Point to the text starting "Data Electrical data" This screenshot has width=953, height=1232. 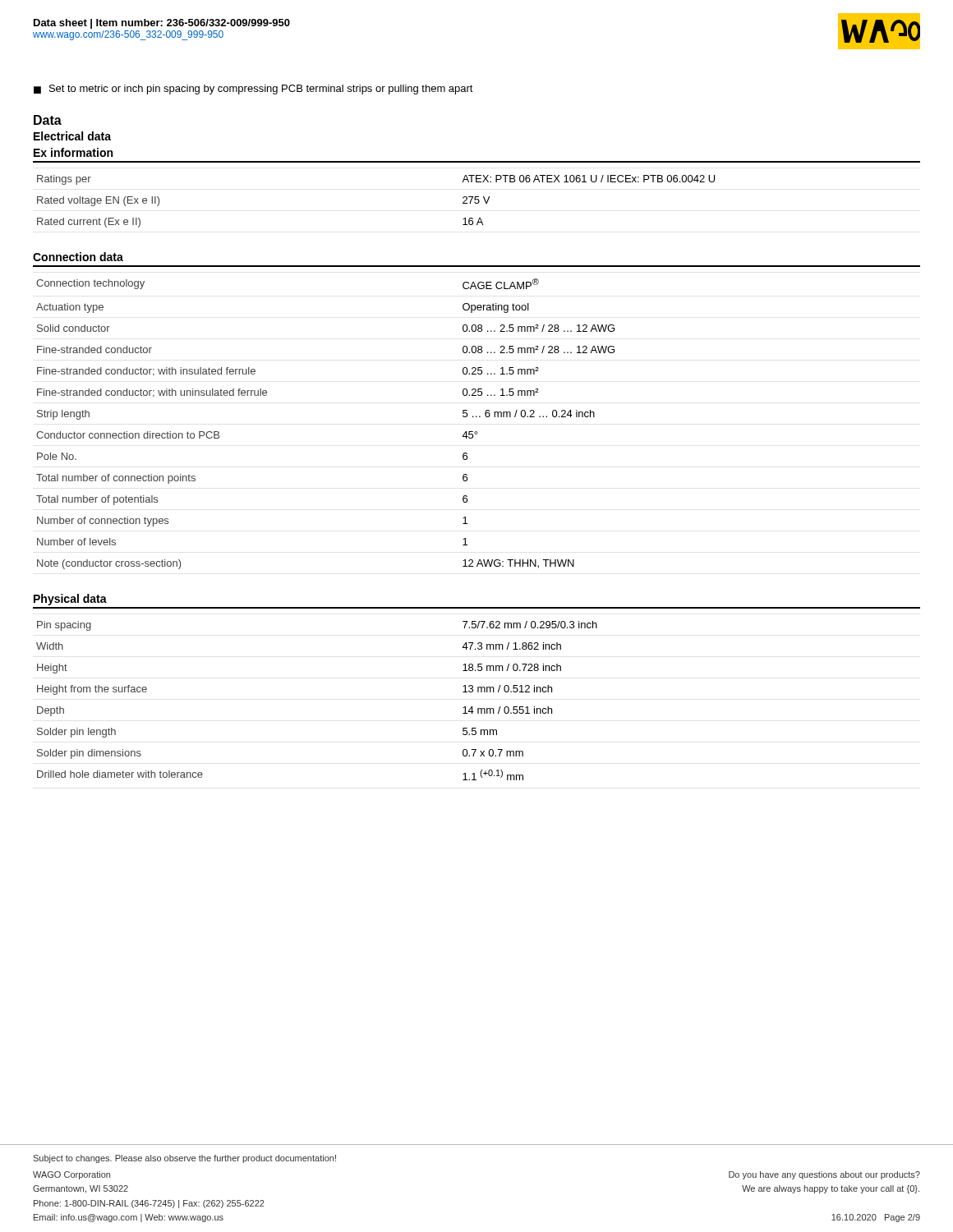point(48,120)
